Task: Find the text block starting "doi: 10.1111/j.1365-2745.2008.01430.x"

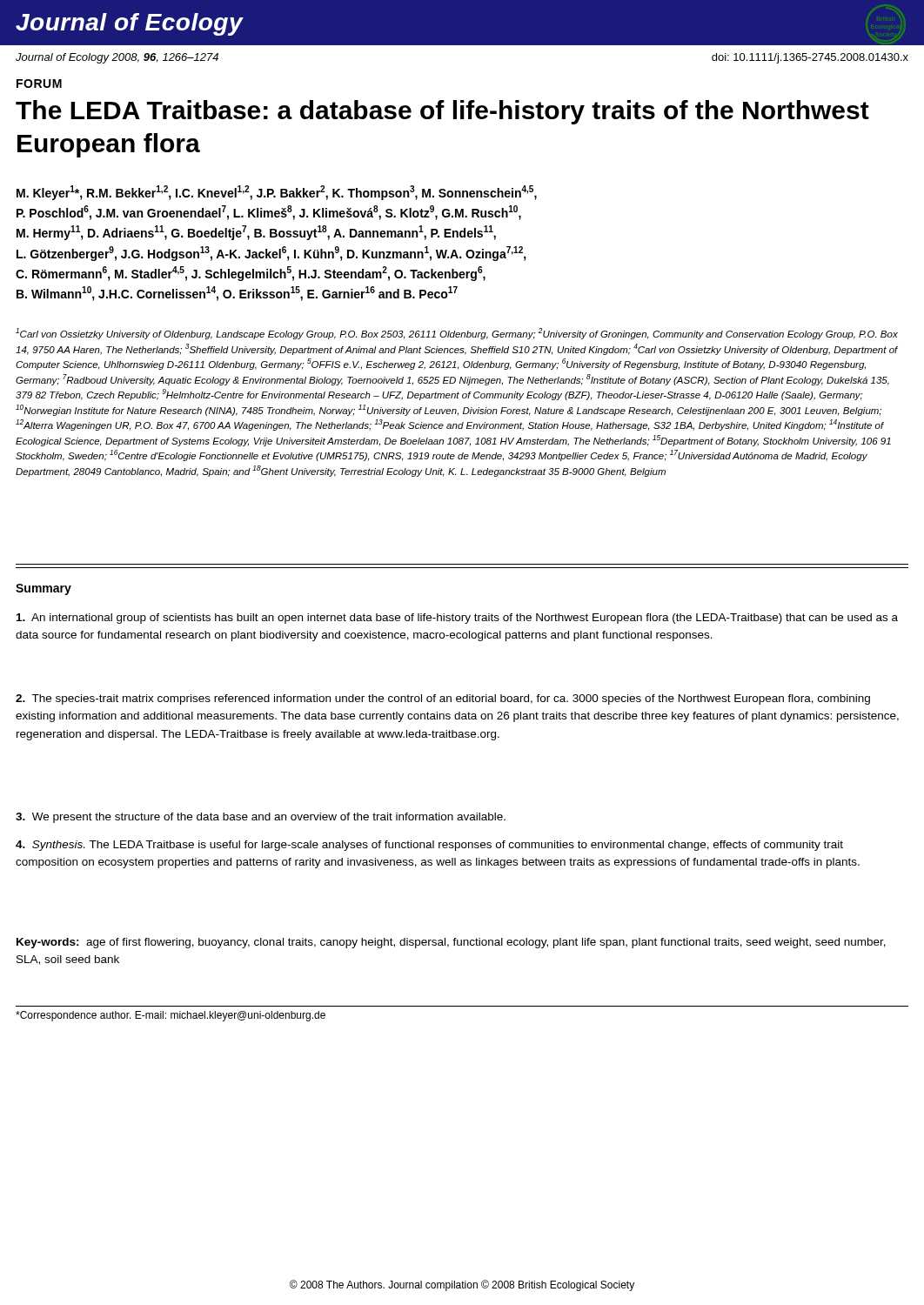Action: click(810, 57)
